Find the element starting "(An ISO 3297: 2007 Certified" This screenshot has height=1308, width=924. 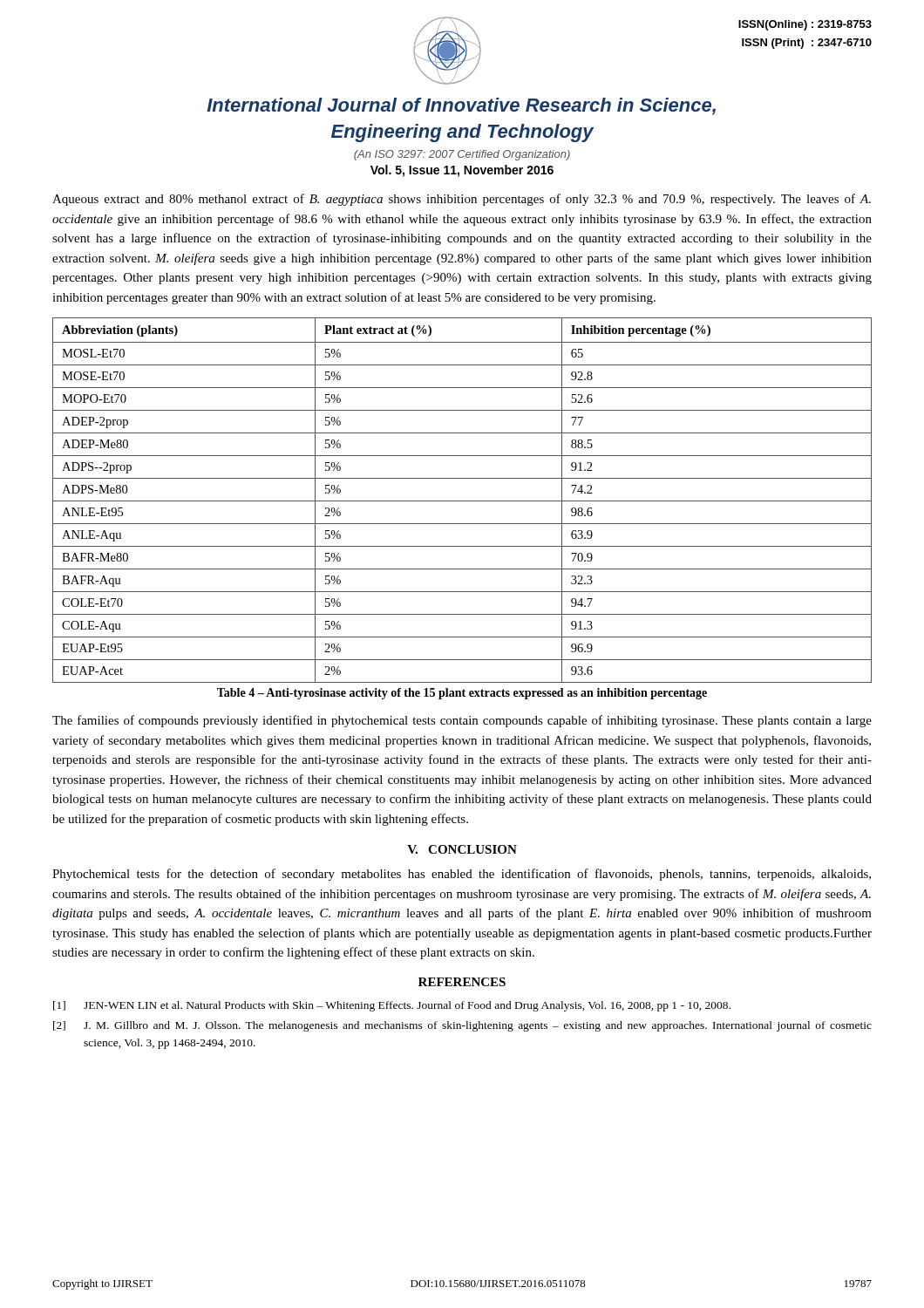coord(462,154)
